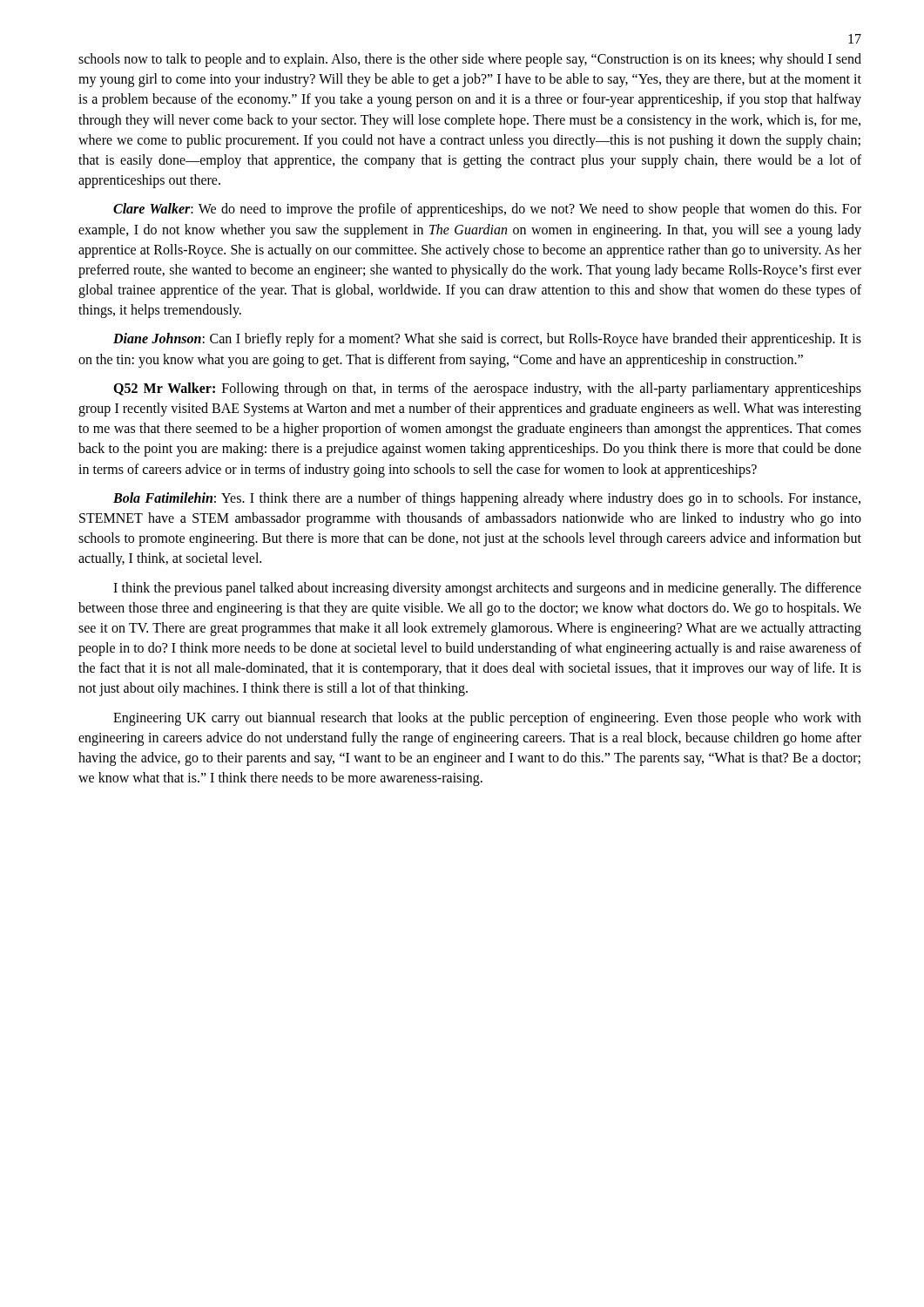This screenshot has height=1307, width=924.
Task: Click on the text block with the text "Clare Walker: We do need to"
Action: coord(470,260)
